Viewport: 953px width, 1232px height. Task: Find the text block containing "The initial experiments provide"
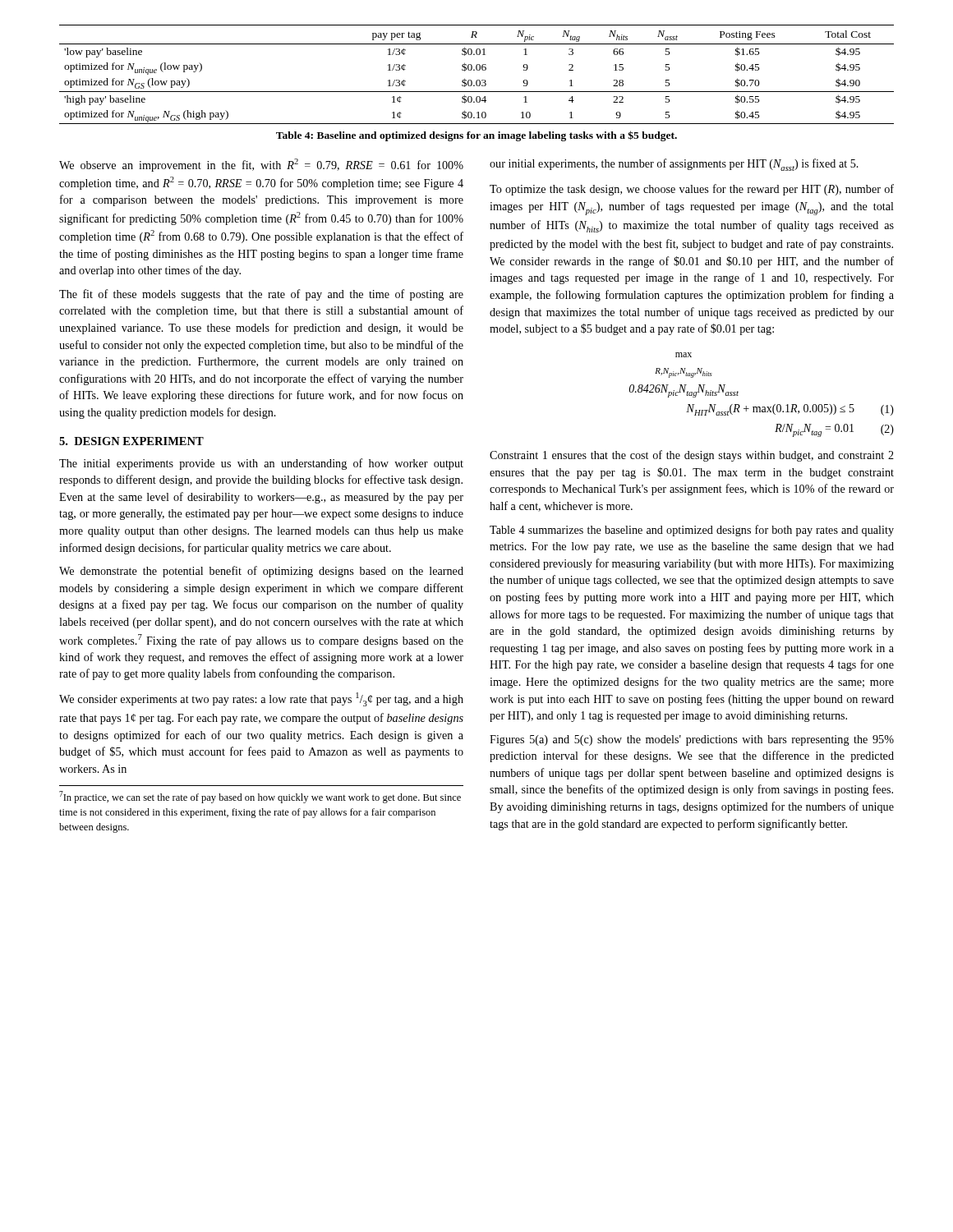261,505
